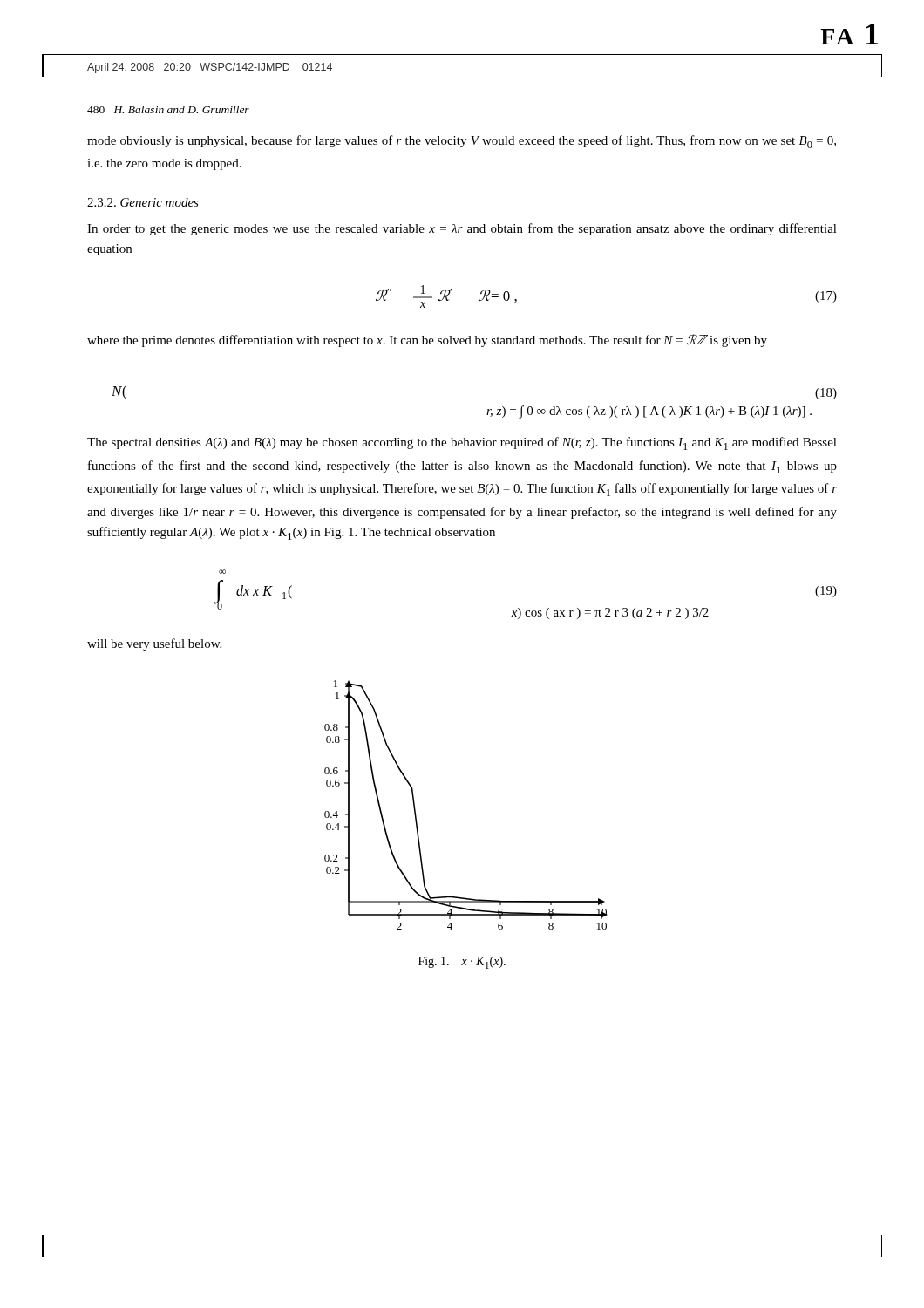924x1308 pixels.
Task: Where is the passage that starts "In order to get"?
Action: [x=462, y=238]
